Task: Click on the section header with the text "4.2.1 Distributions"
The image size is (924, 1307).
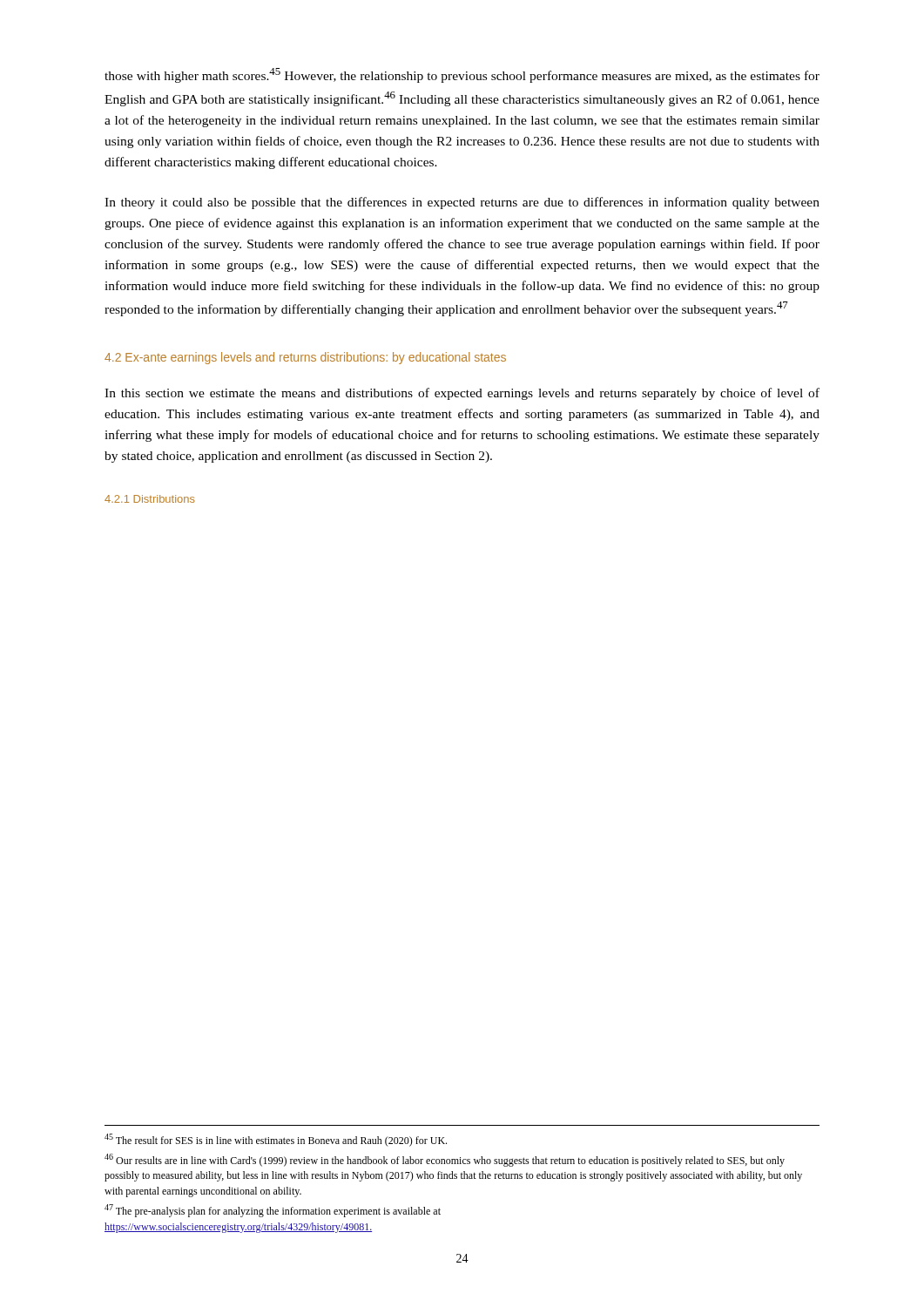Action: click(150, 499)
